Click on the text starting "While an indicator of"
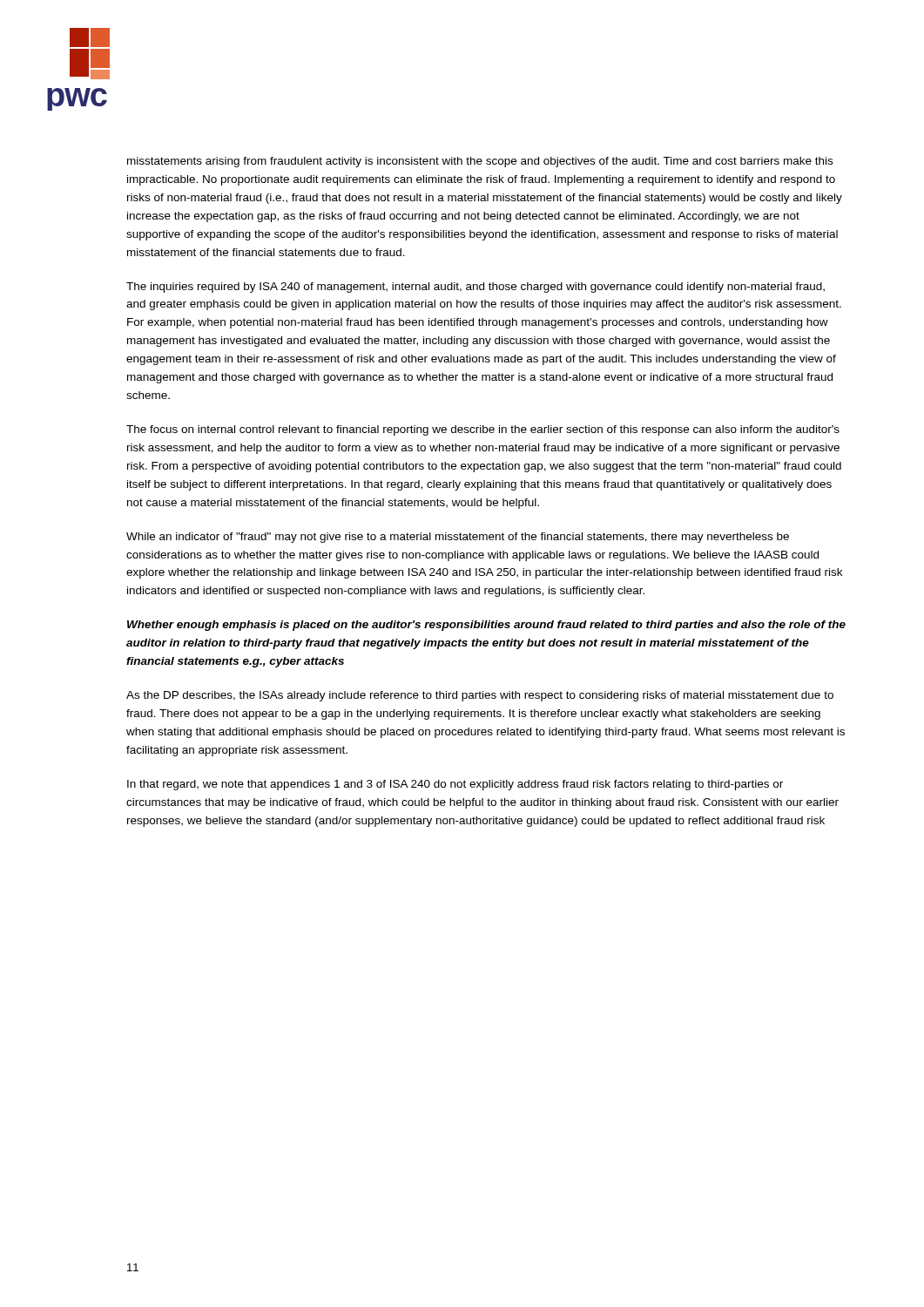The height and width of the screenshot is (1307, 924). (487, 564)
